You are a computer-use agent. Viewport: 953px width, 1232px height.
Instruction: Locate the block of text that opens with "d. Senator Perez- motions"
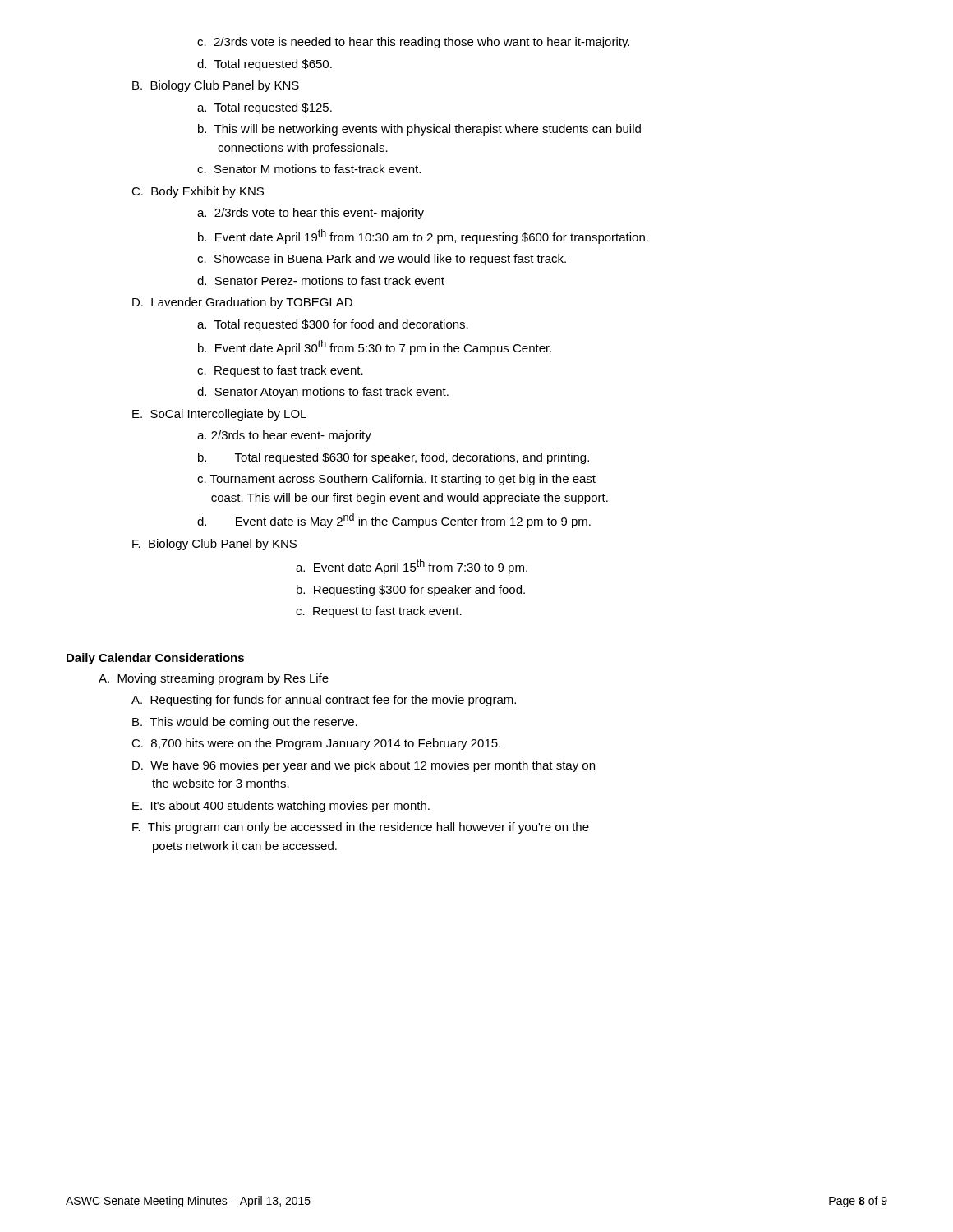click(x=321, y=280)
